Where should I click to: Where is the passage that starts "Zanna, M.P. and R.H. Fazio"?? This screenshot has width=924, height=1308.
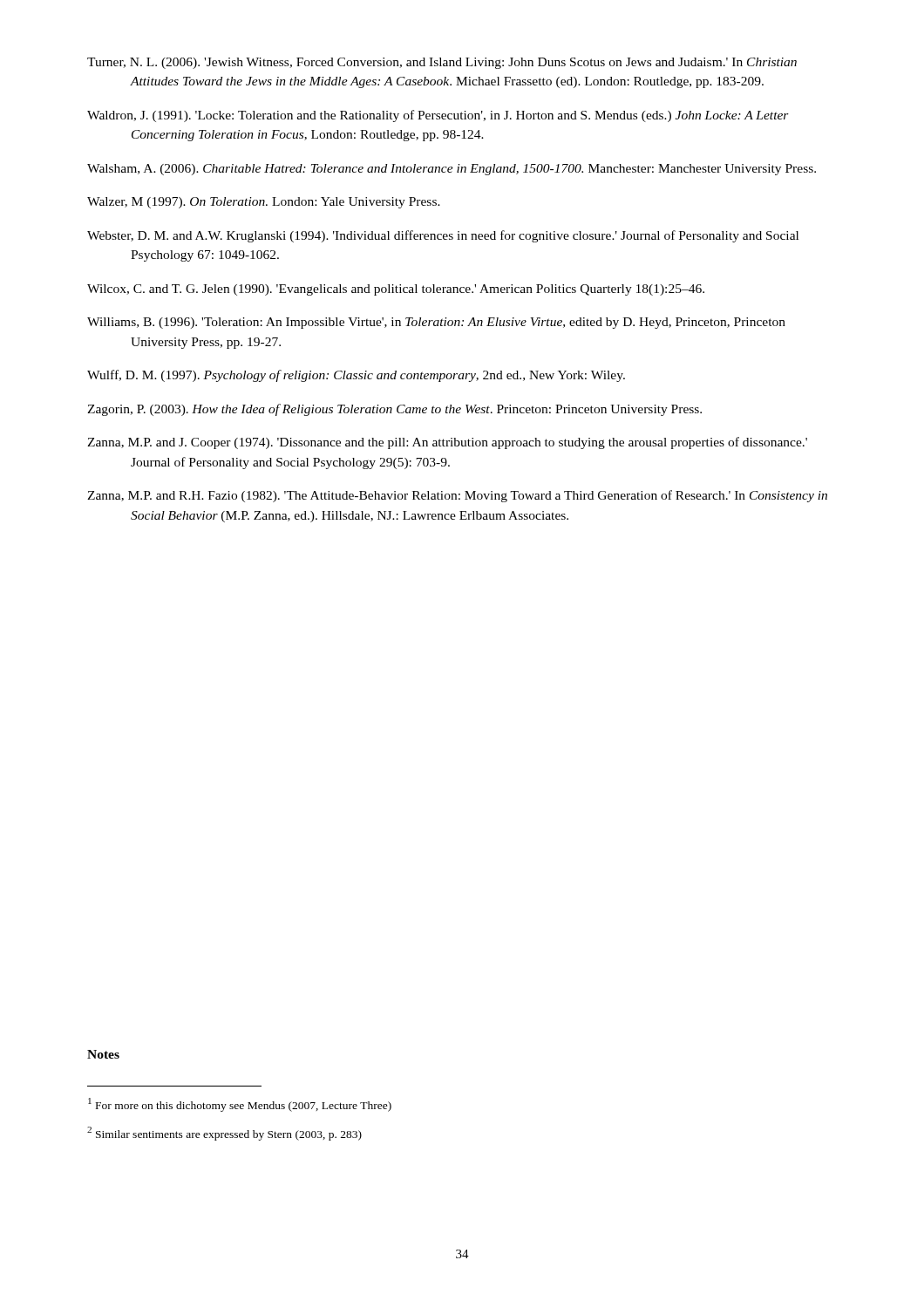click(x=458, y=505)
